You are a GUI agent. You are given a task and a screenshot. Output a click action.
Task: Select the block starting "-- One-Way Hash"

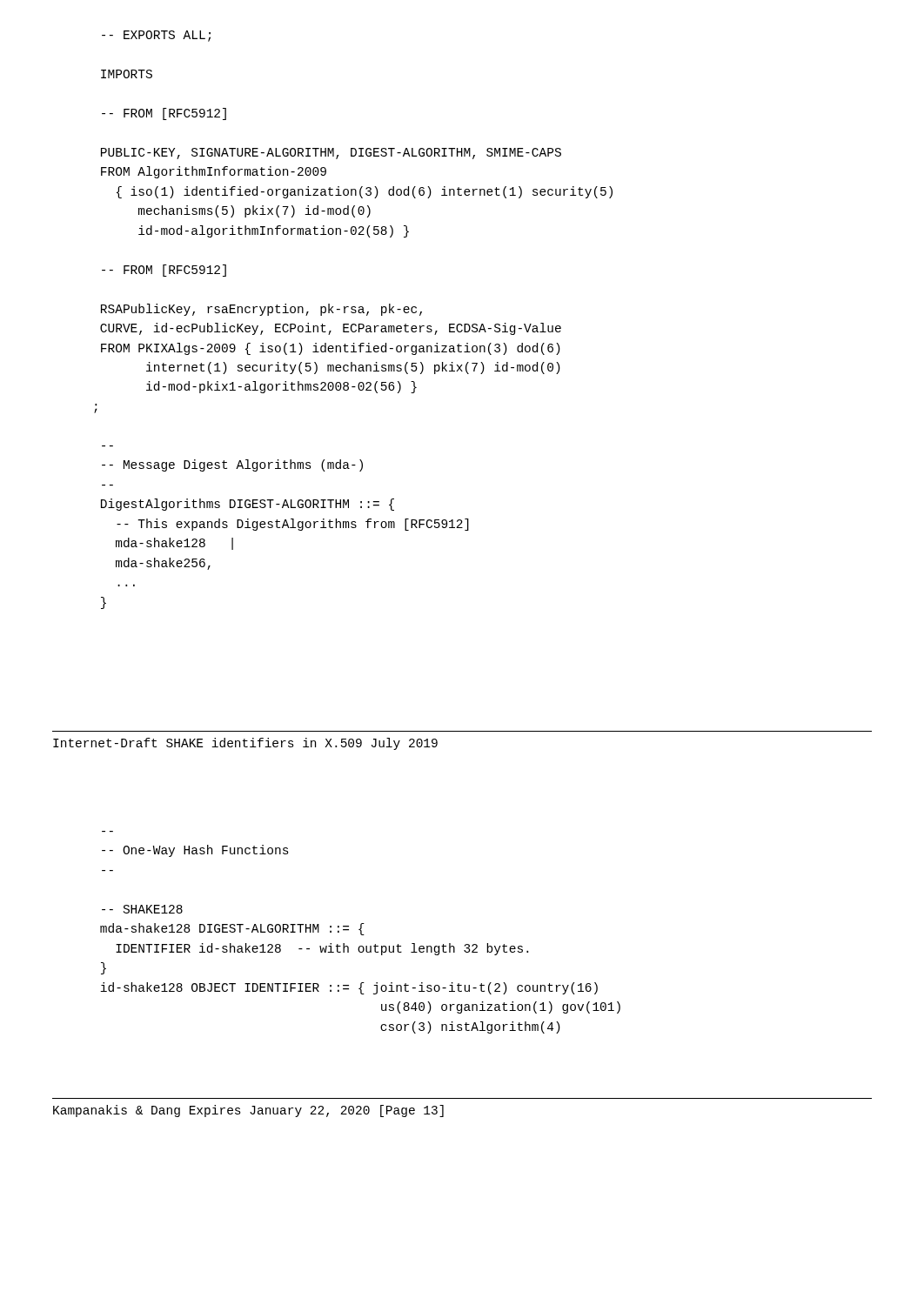[x=195, y=851]
